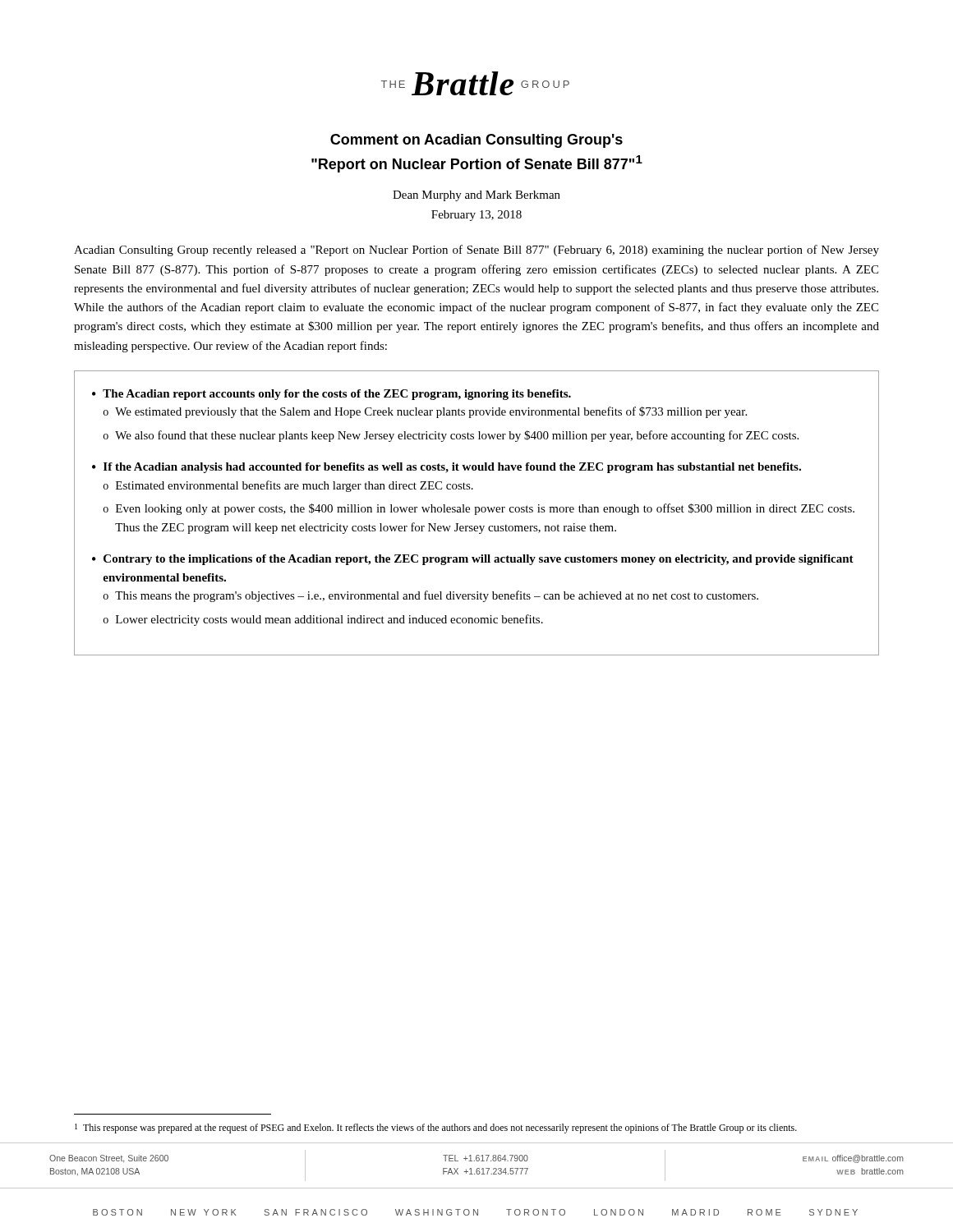Locate the block starting "• If the Acadian analysis had"
Viewport: 953px width, 1232px height.
[x=473, y=500]
